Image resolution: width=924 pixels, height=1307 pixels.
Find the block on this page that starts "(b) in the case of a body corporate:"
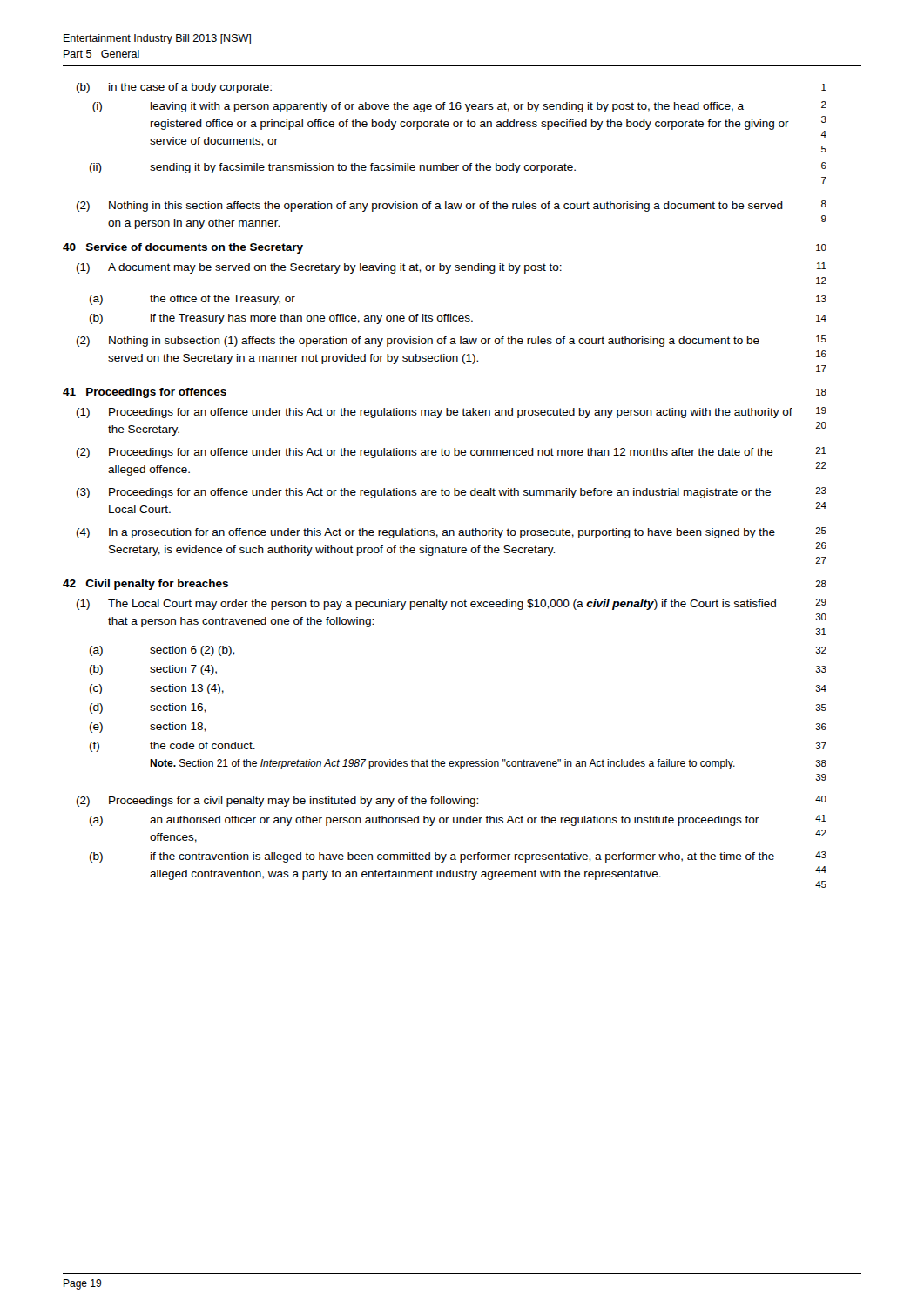pyautogui.click(x=184, y=88)
